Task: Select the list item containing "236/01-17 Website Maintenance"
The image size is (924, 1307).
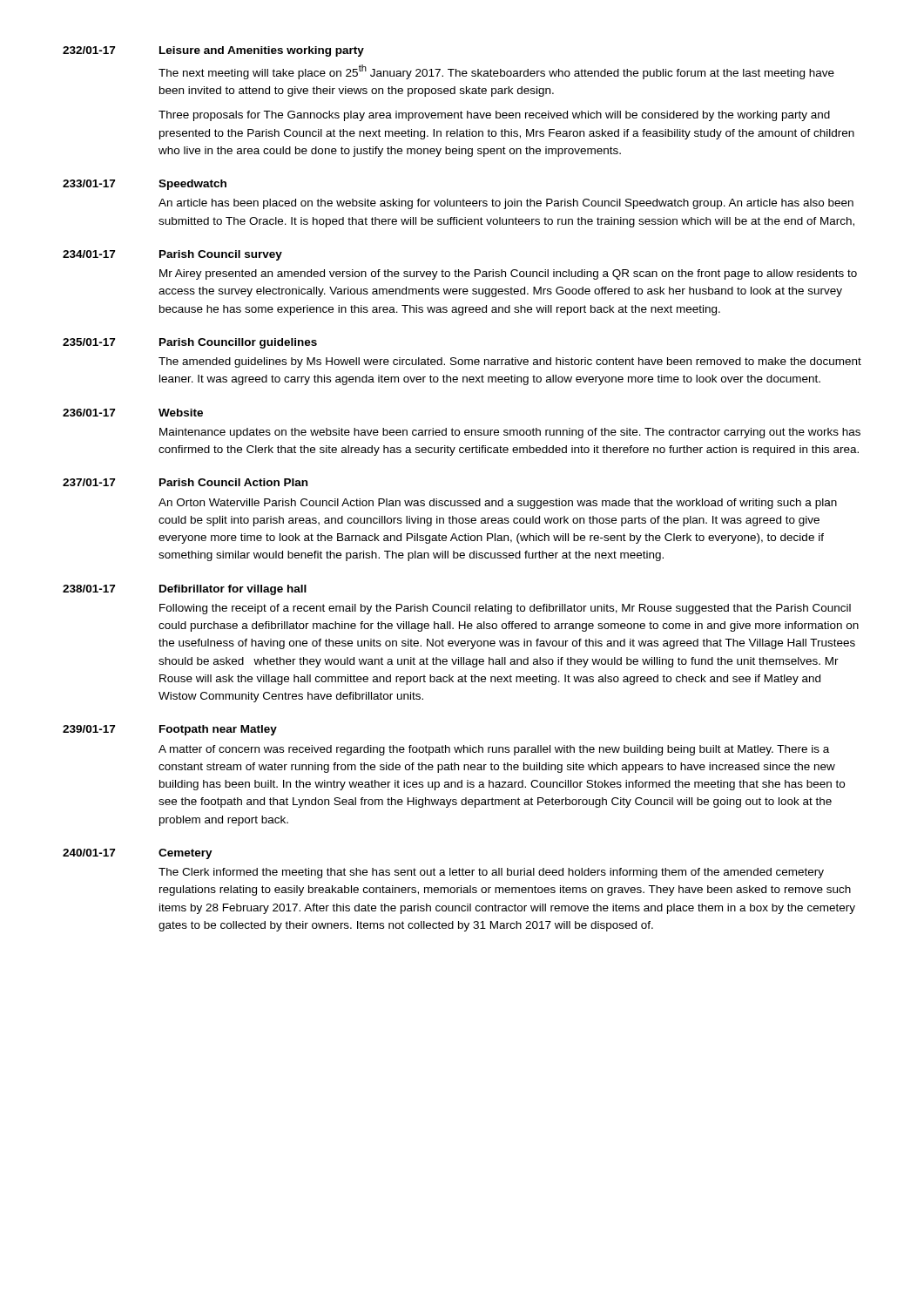Action: [x=462, y=431]
